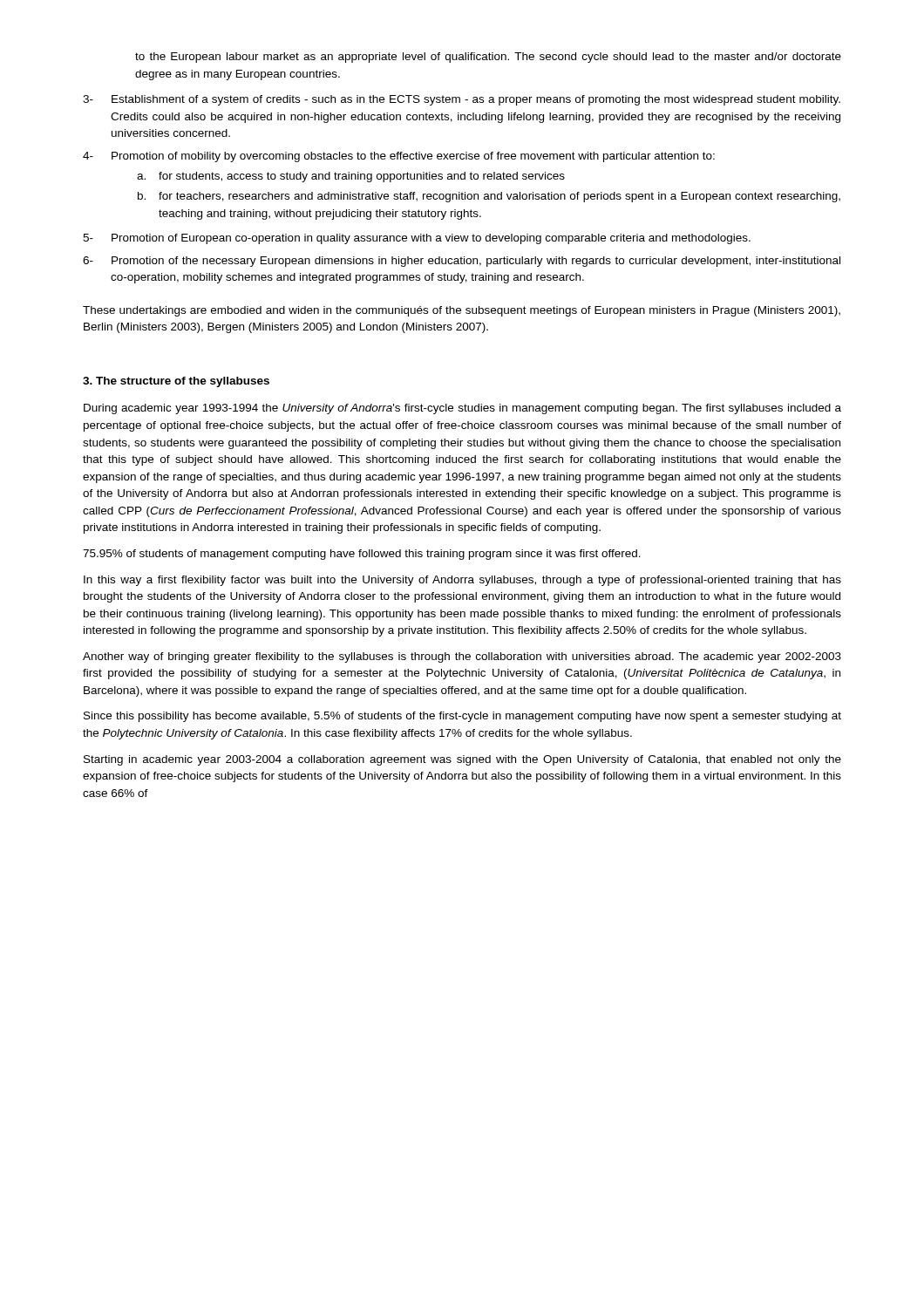Find the text block that says "Starting in academic year"
This screenshot has width=924, height=1308.
coord(462,776)
